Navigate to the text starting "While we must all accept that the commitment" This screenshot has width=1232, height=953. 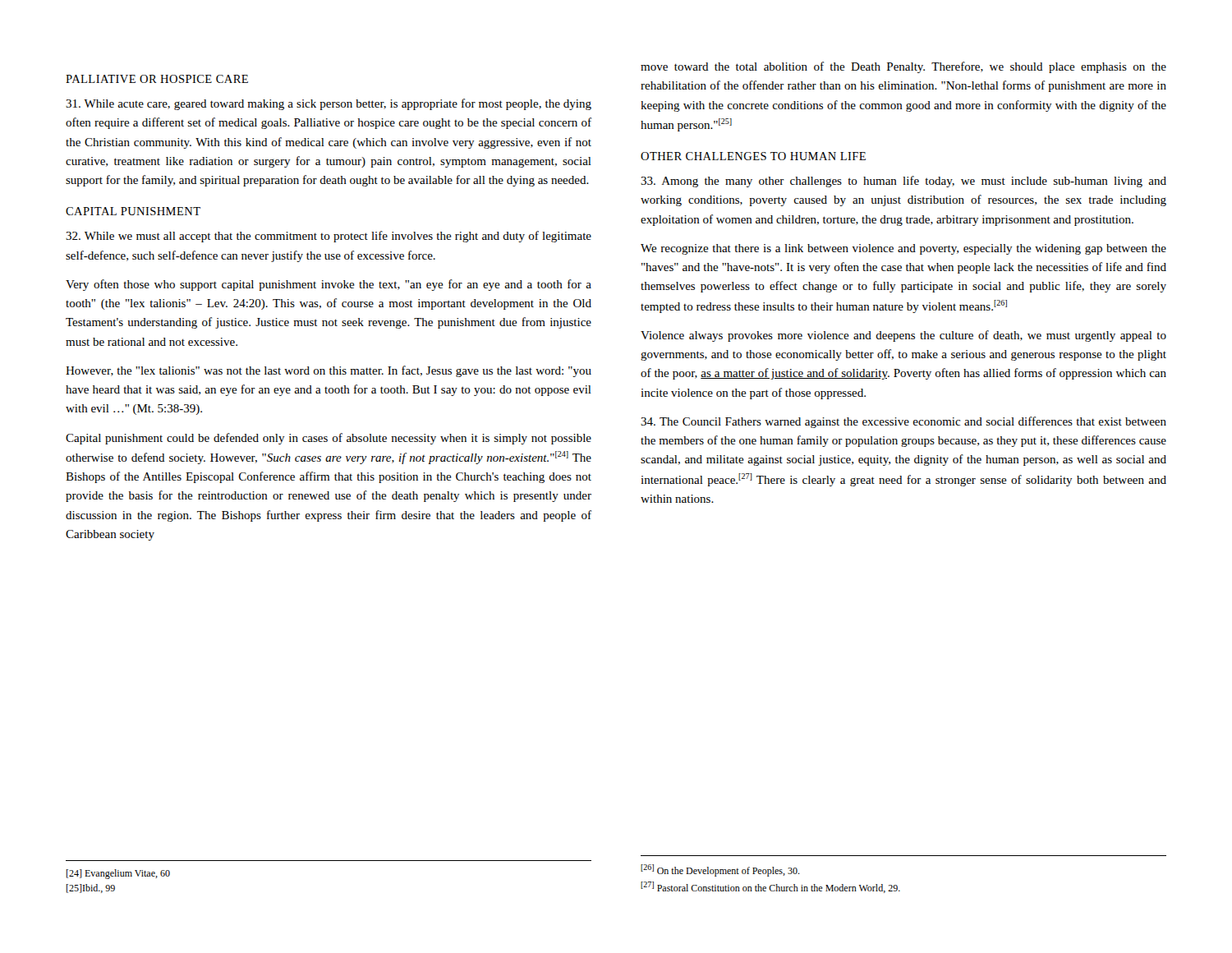pos(329,246)
